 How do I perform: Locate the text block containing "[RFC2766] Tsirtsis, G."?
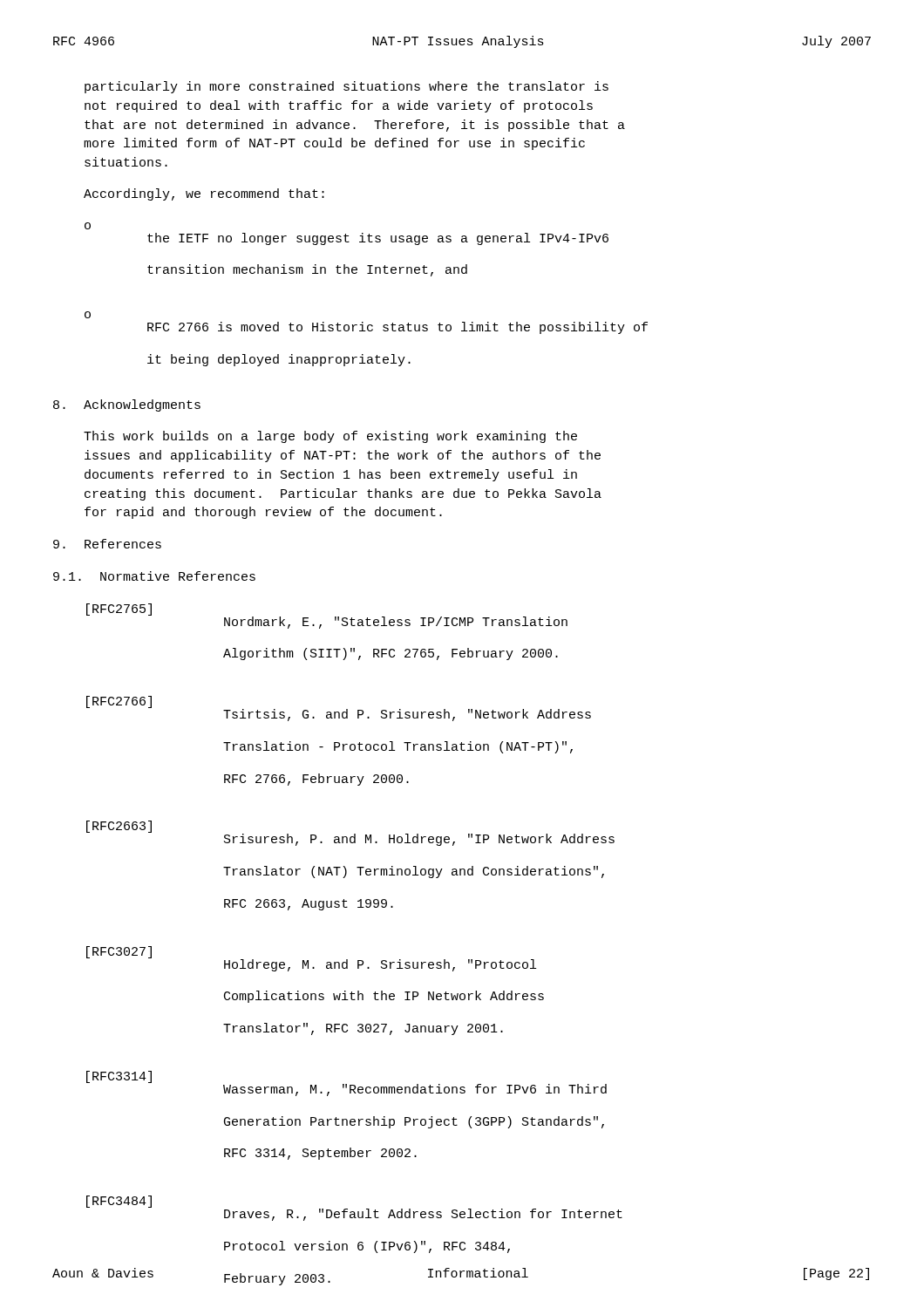(462, 748)
